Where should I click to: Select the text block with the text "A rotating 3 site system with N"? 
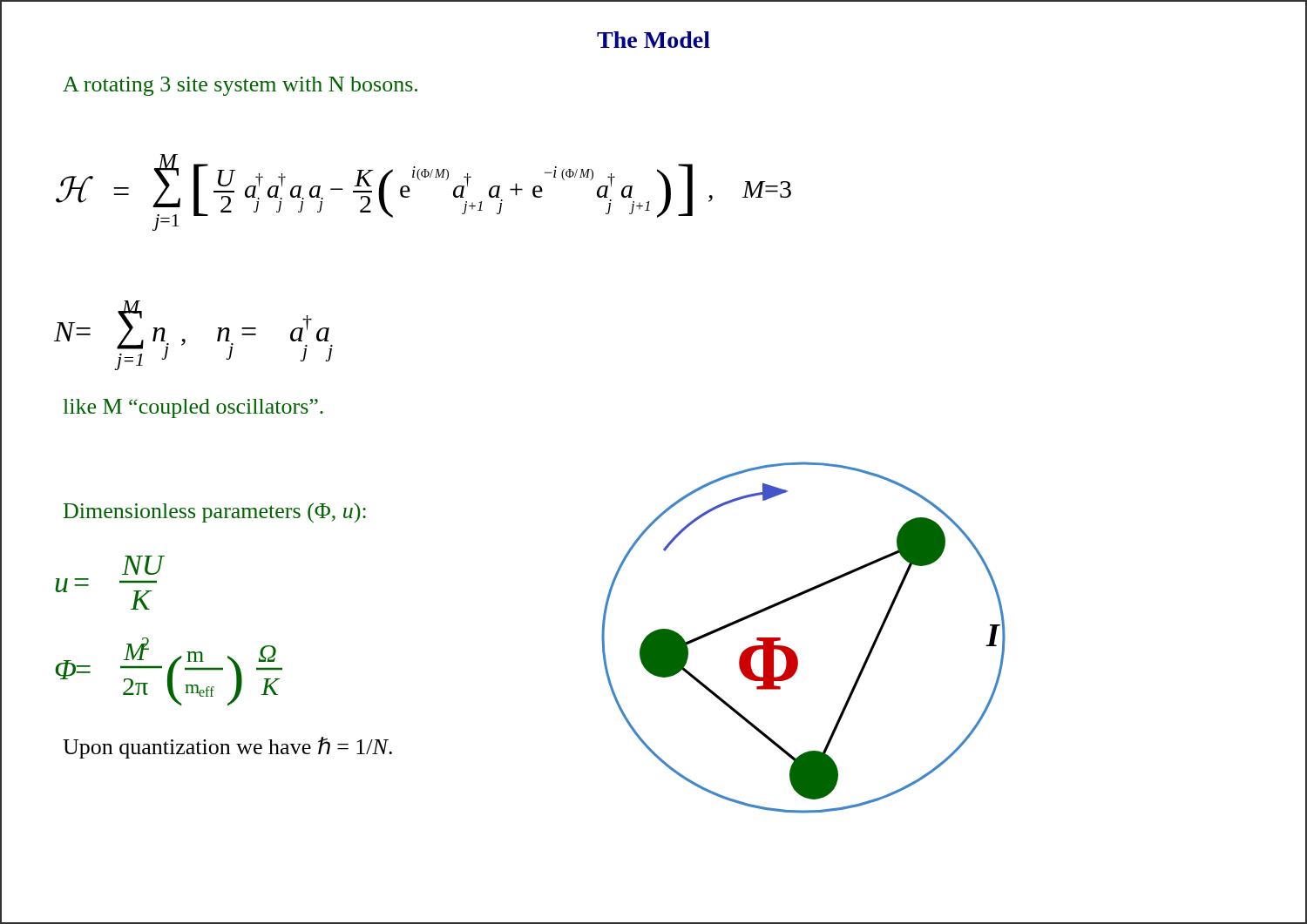point(241,84)
